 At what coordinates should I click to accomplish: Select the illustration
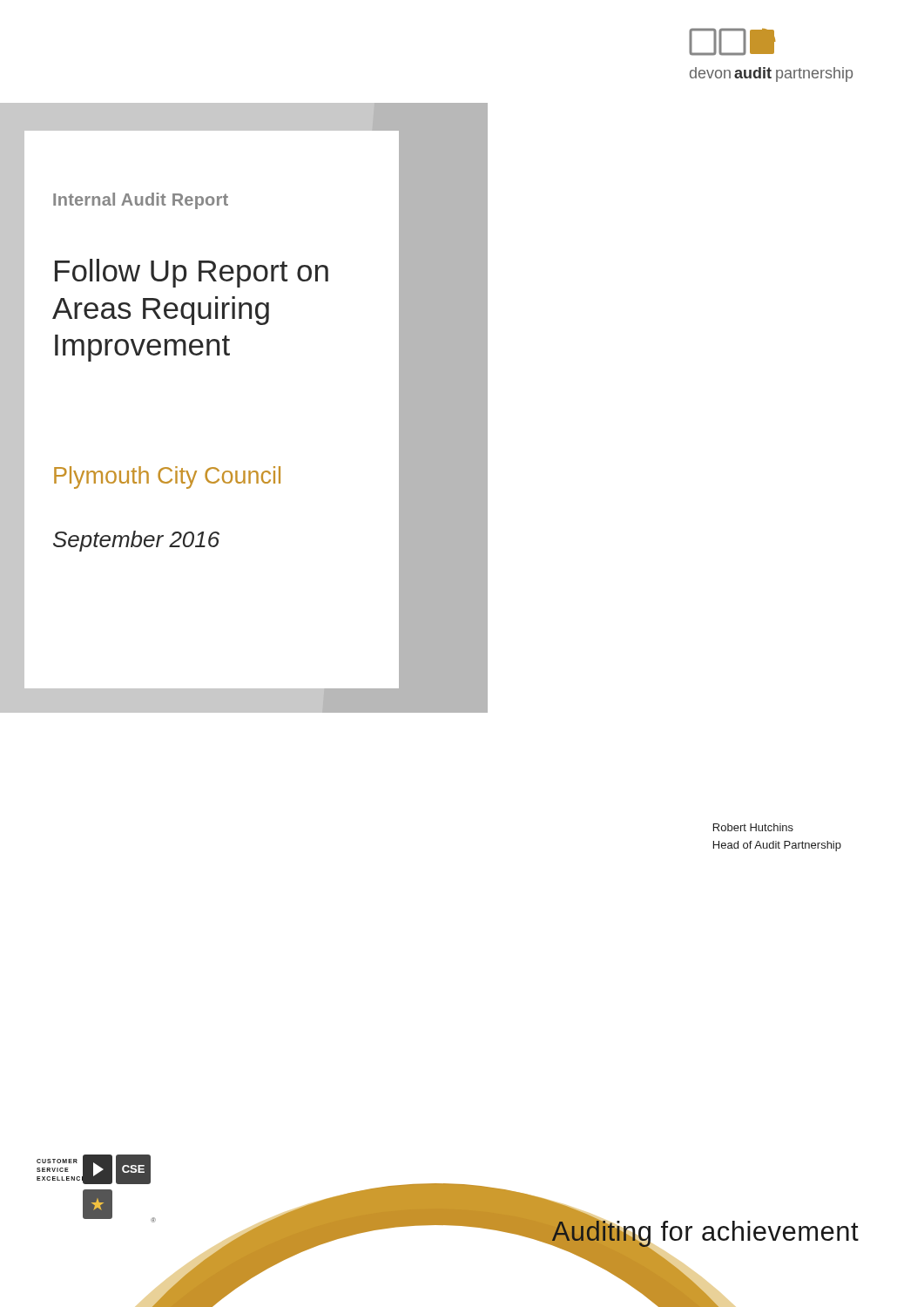point(462,1159)
